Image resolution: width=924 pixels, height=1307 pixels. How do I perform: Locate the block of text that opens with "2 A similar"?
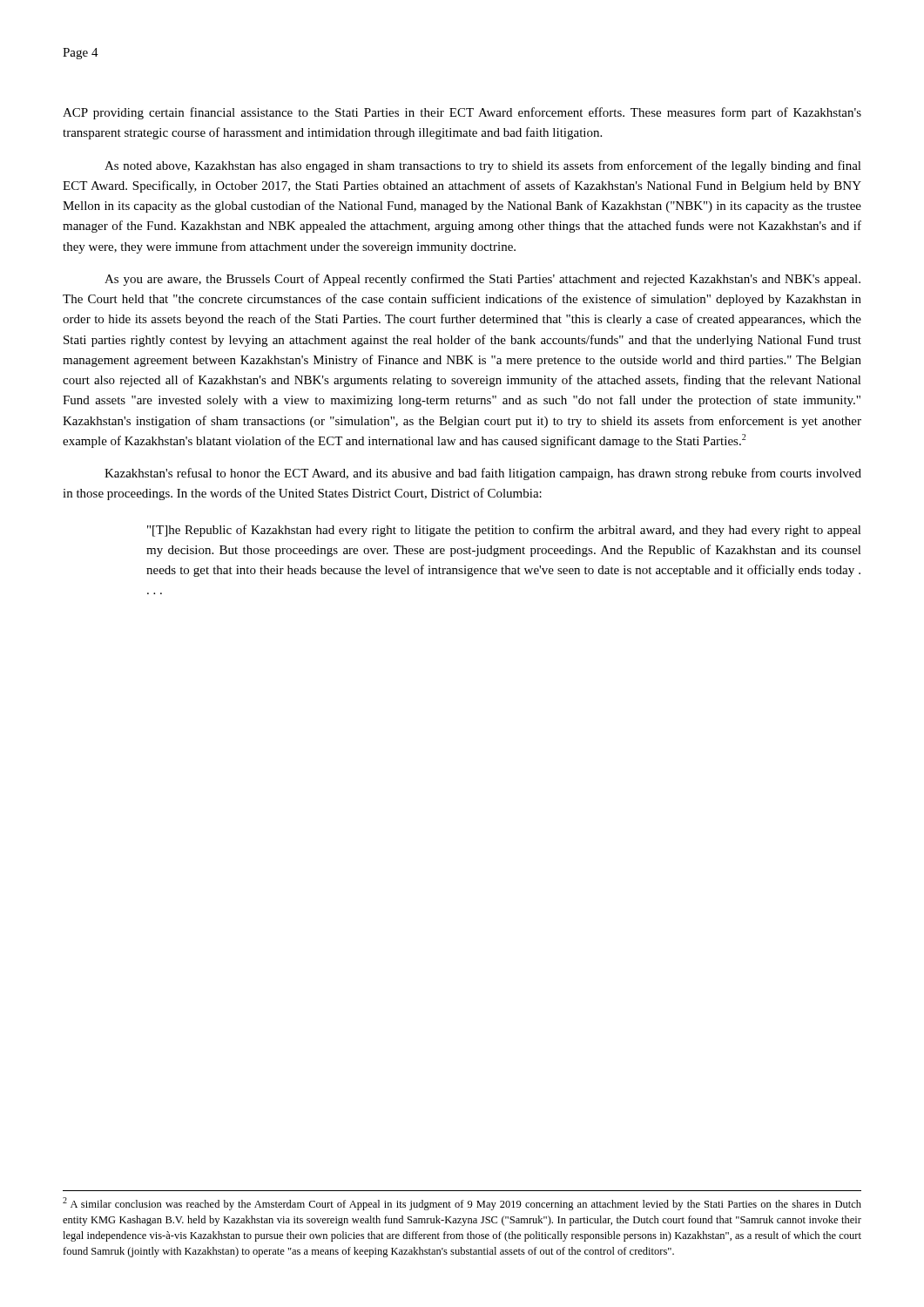tap(462, 1227)
